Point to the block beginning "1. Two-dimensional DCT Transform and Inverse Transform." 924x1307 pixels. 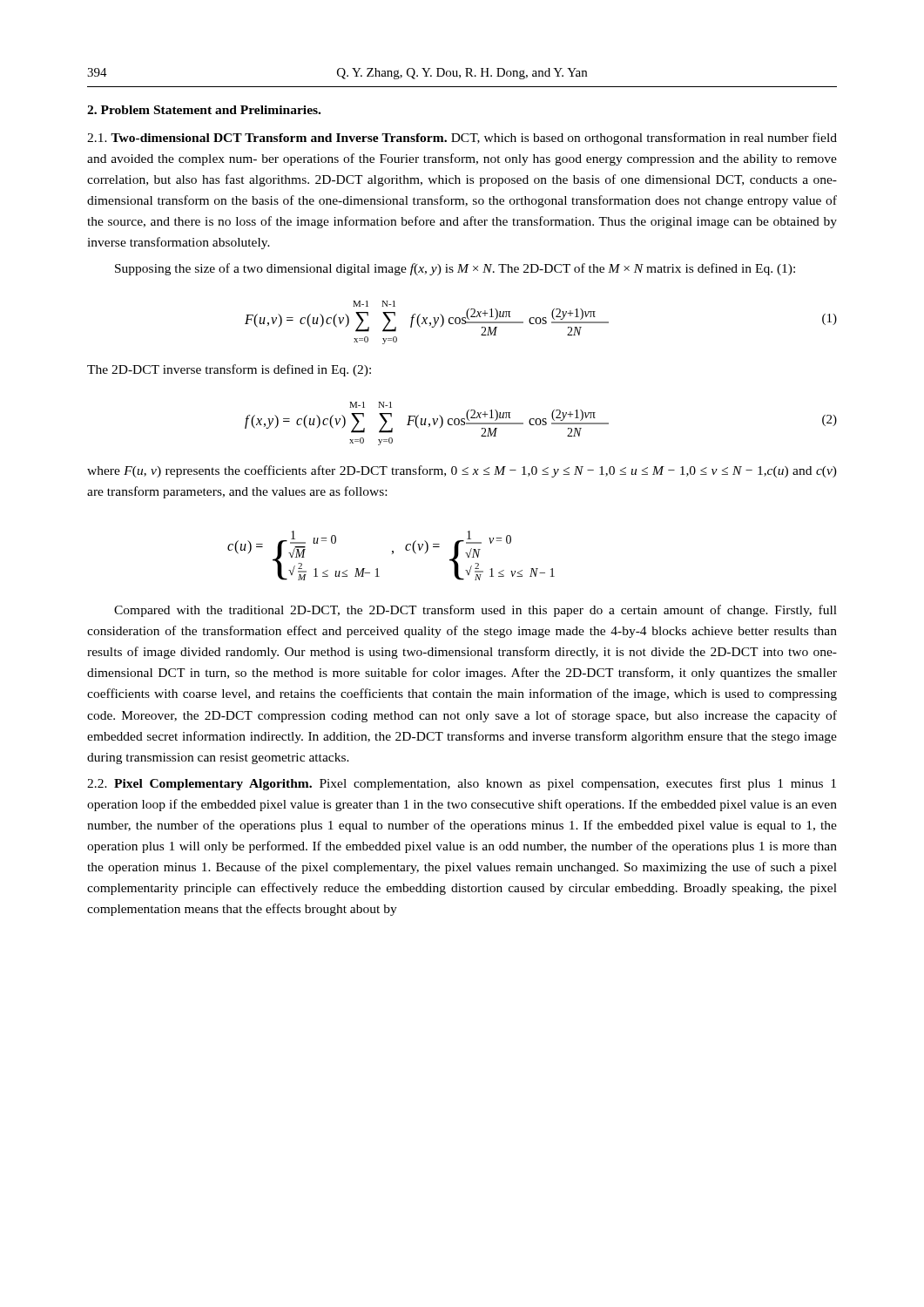click(x=462, y=190)
